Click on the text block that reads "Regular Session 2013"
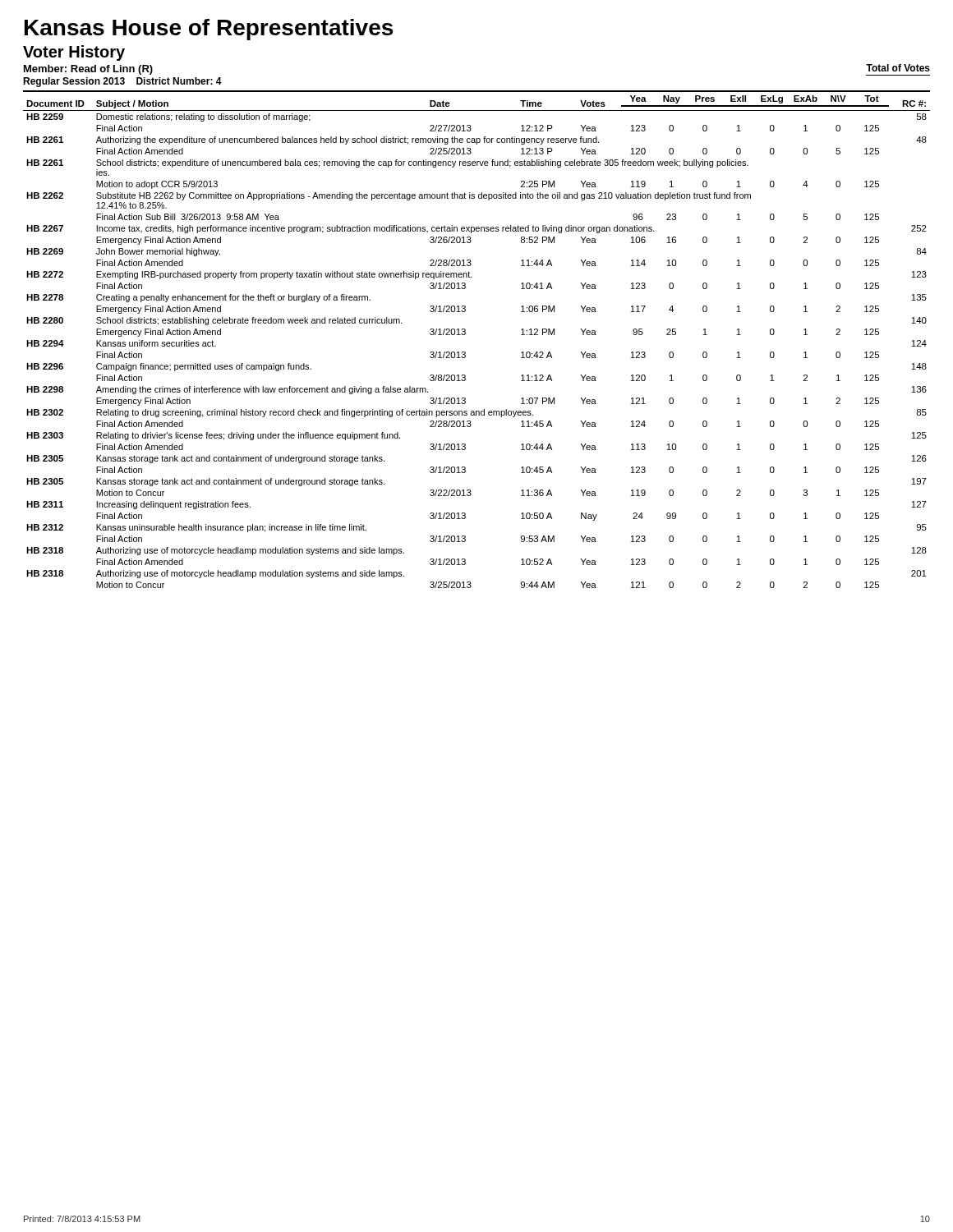The height and width of the screenshot is (1232, 953). (122, 81)
